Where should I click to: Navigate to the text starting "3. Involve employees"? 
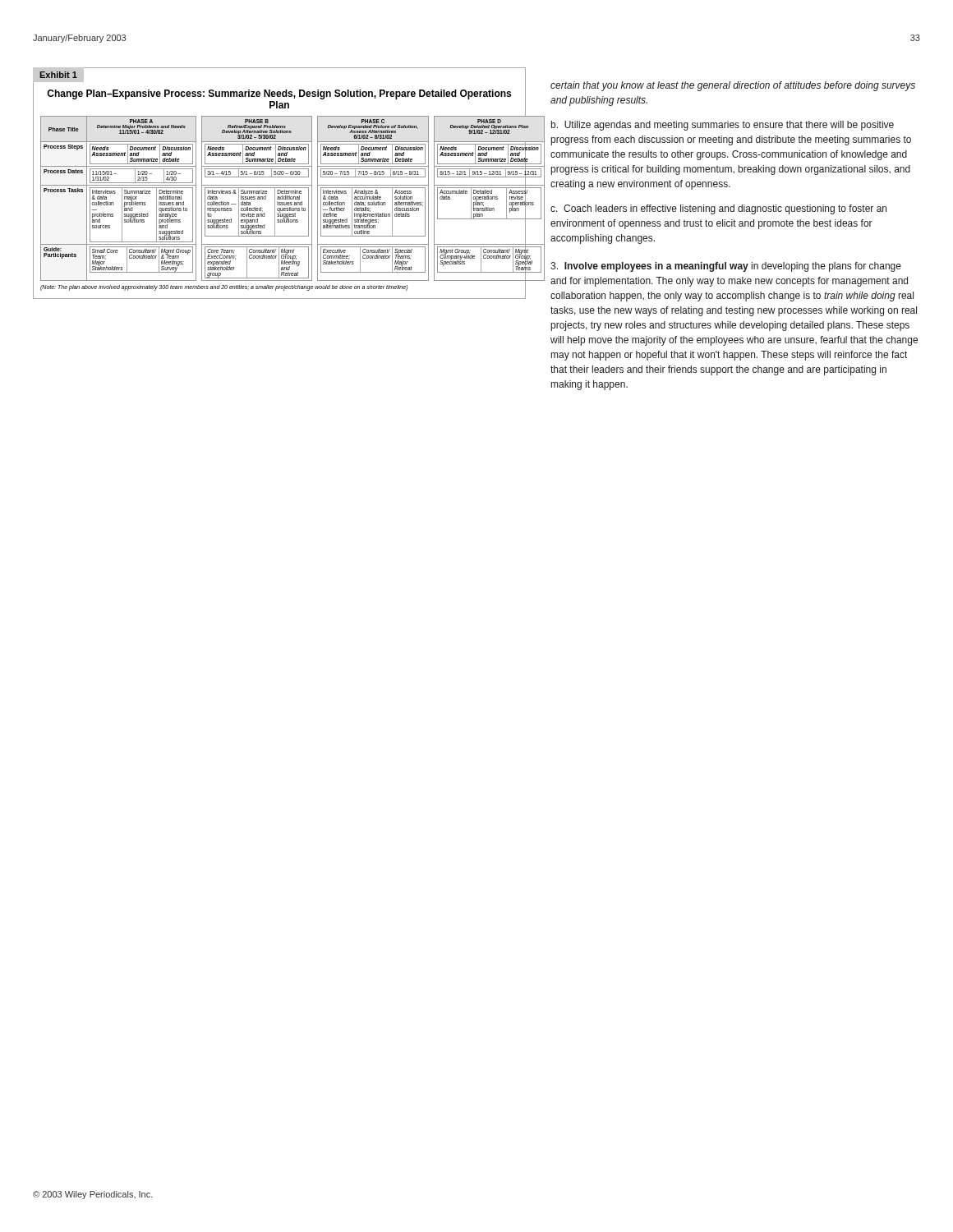pos(735,325)
